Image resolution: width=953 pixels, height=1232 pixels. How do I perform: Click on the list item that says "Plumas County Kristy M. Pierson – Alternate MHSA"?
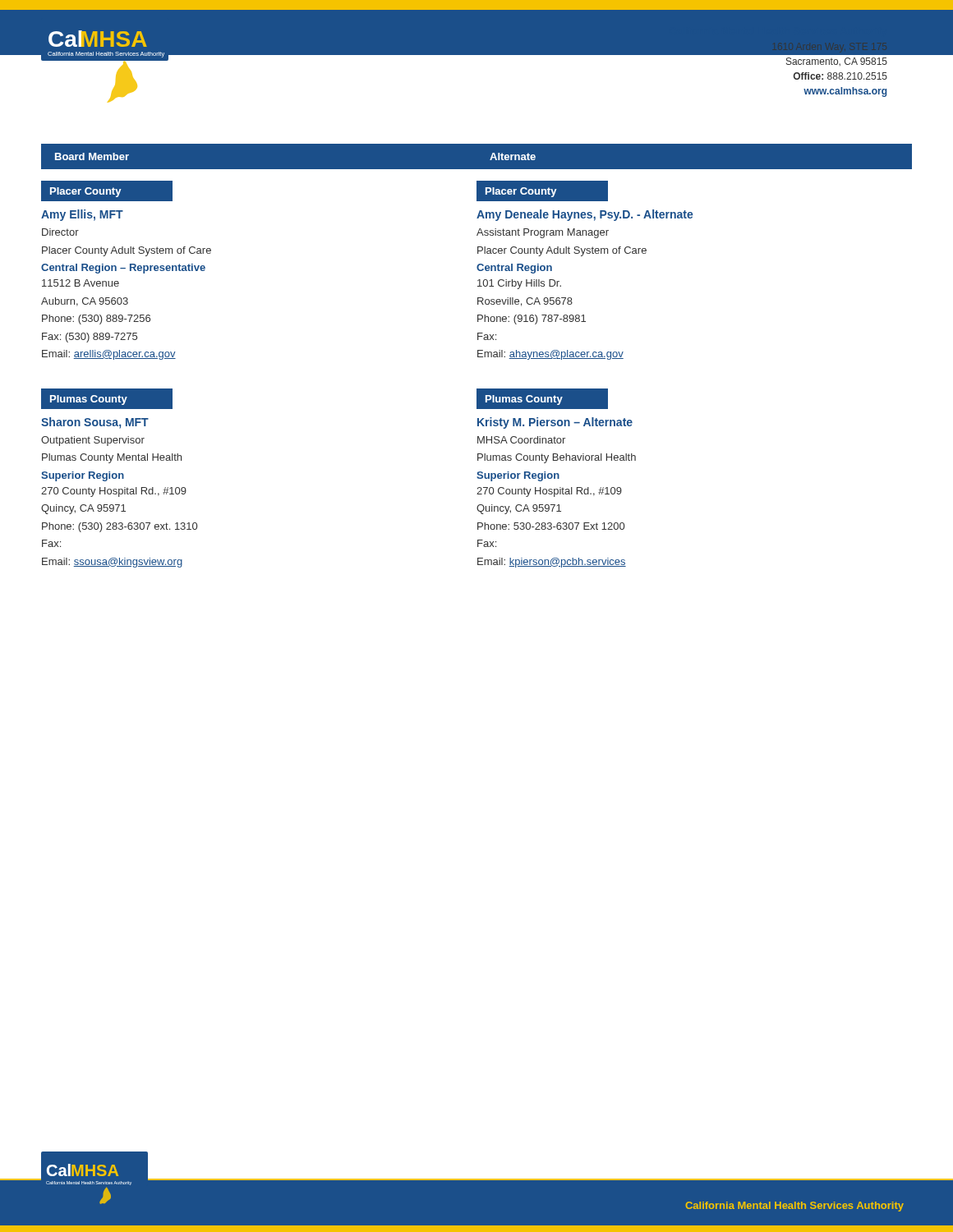coord(542,399)
